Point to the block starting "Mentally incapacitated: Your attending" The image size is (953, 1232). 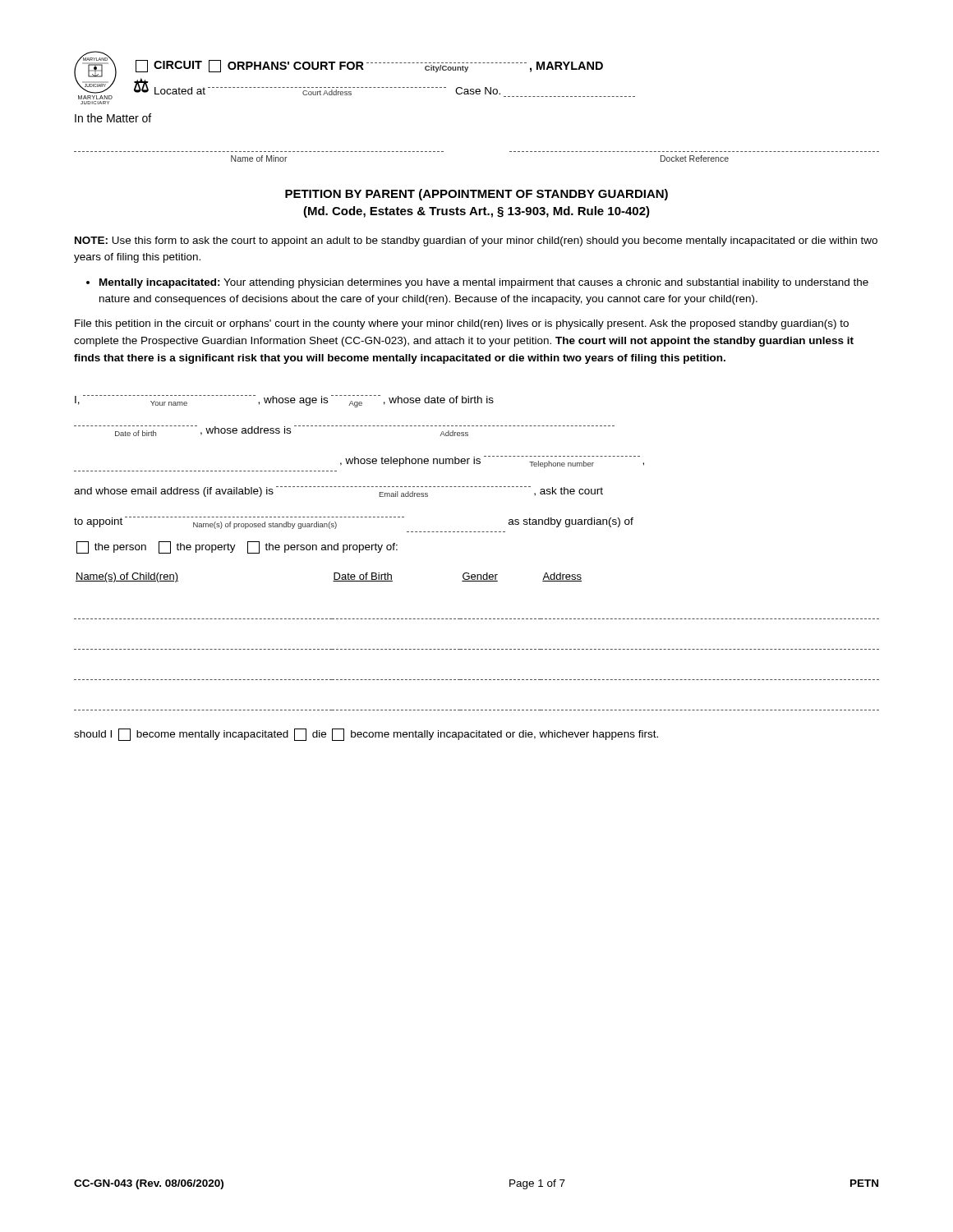[x=484, y=290]
